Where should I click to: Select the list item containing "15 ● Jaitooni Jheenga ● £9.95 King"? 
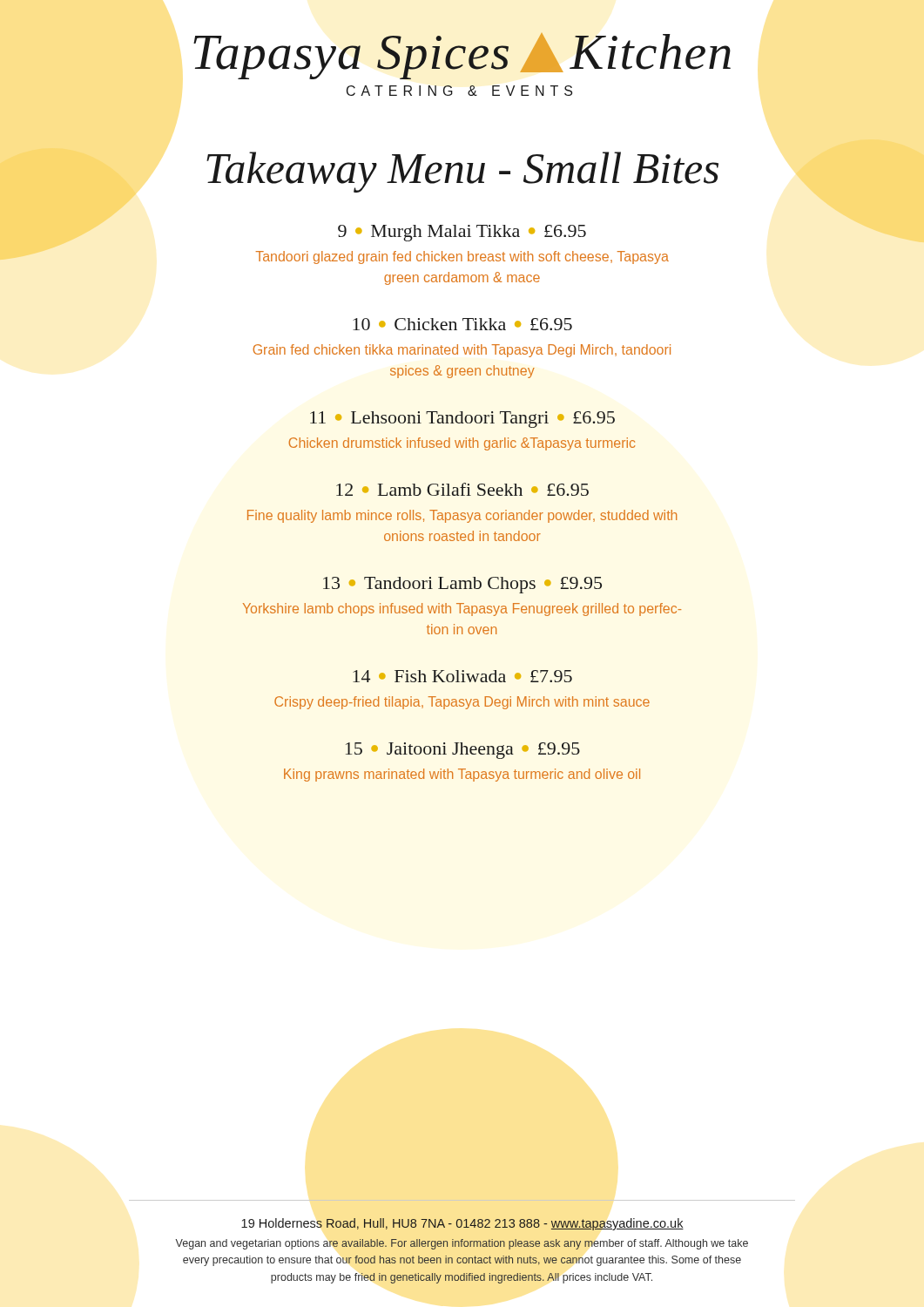coord(462,761)
